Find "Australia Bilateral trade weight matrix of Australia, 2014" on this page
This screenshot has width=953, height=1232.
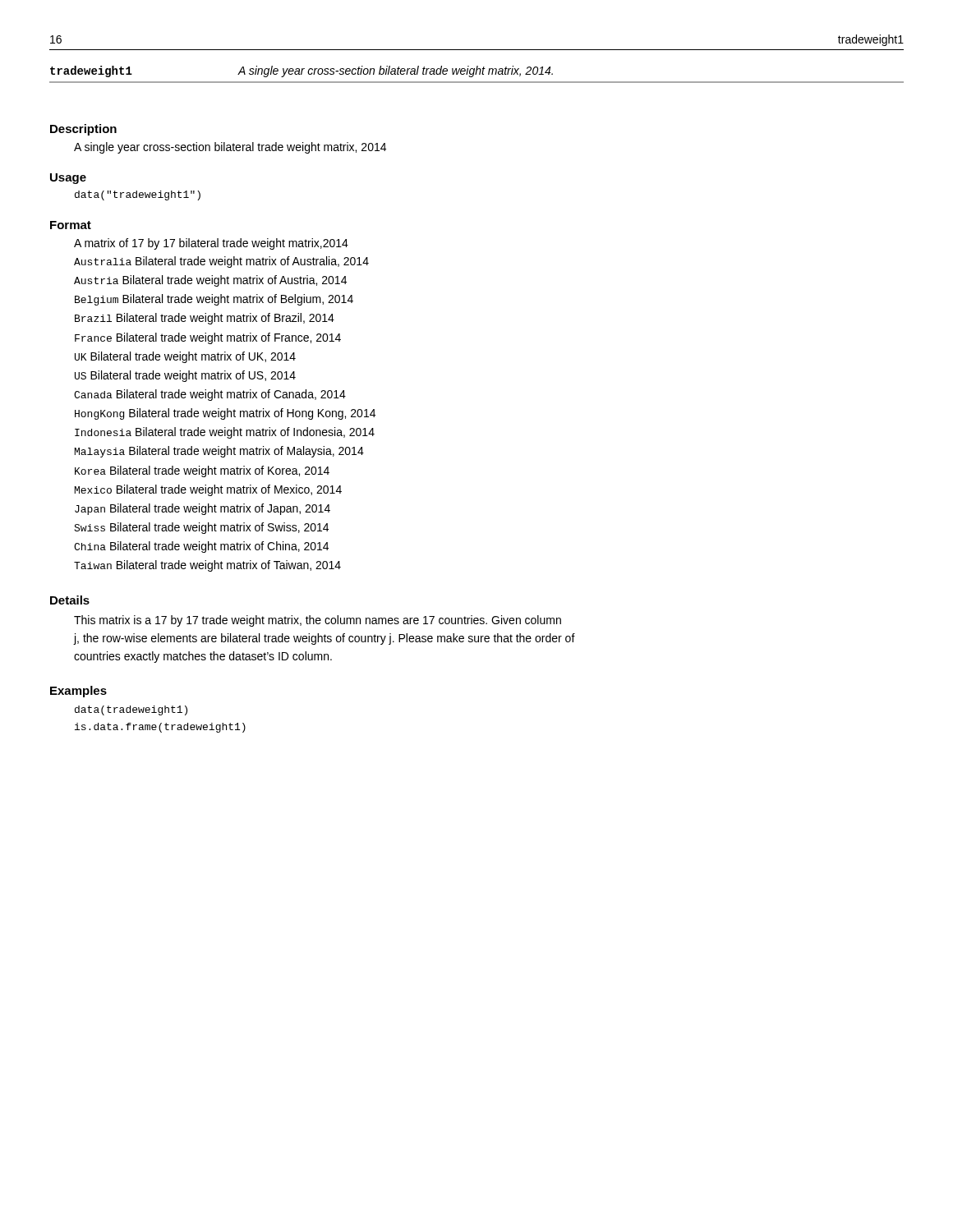click(221, 262)
